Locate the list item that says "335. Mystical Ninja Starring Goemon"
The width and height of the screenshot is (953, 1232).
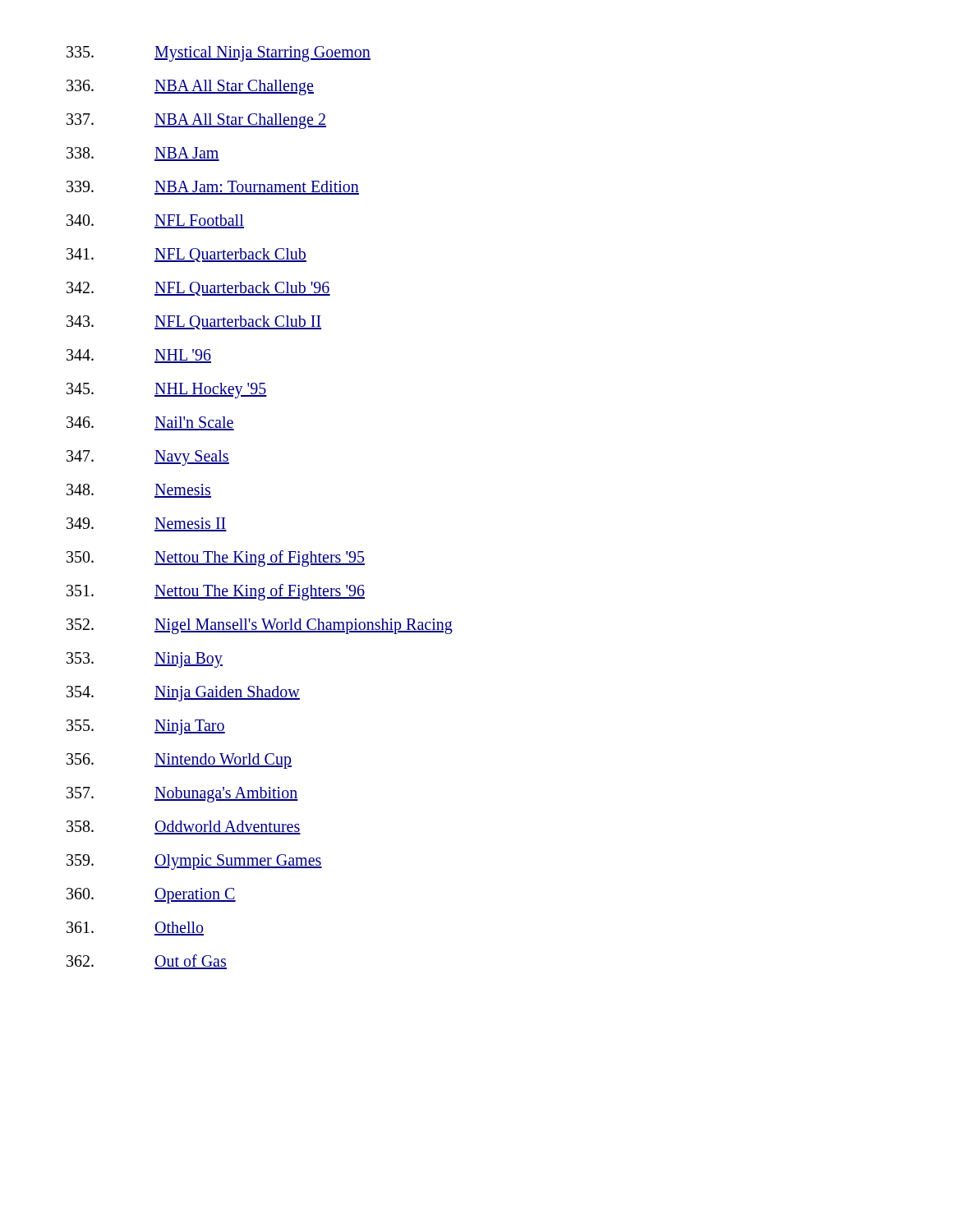click(x=218, y=52)
